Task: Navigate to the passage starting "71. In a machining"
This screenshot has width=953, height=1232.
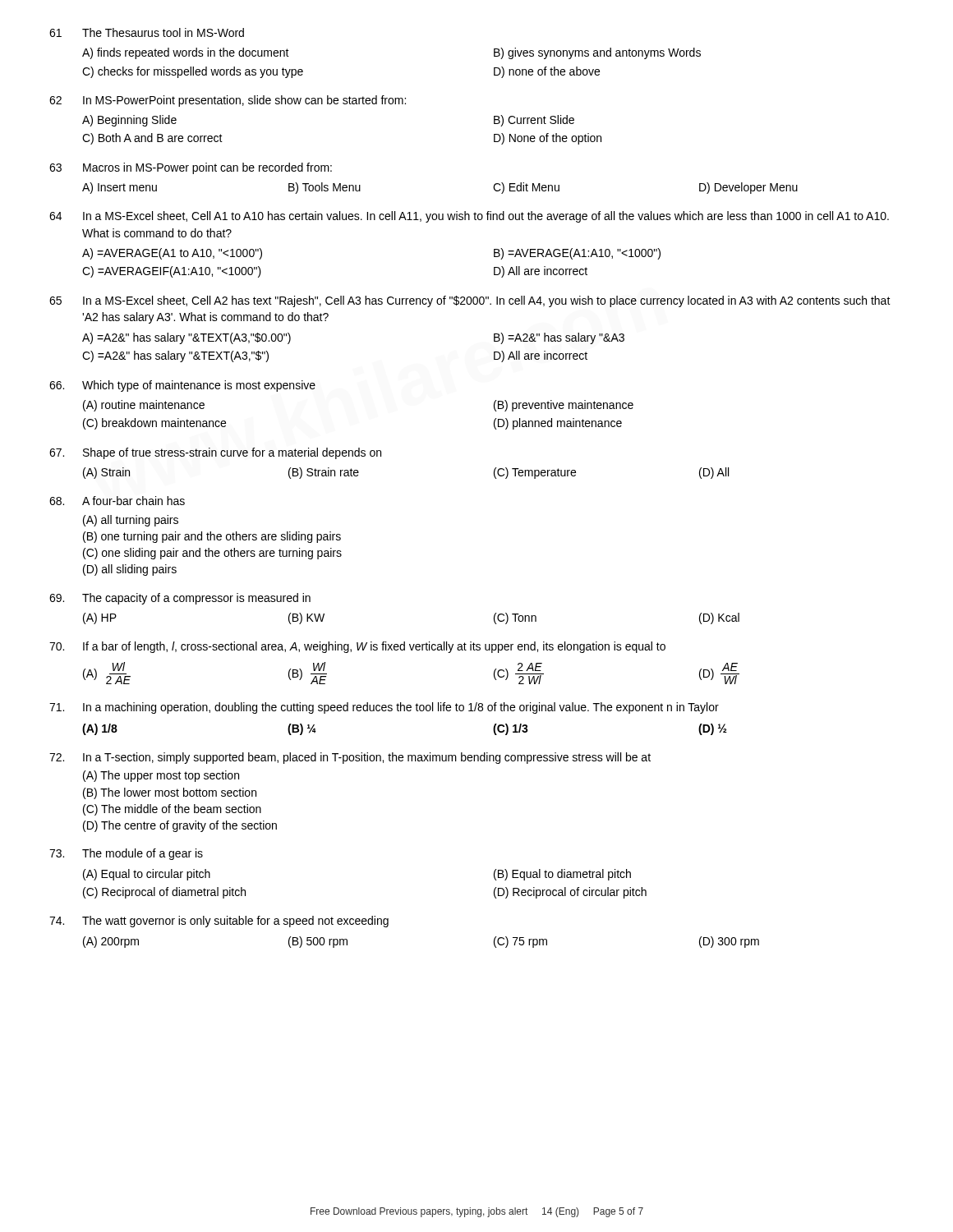Action: pos(476,718)
